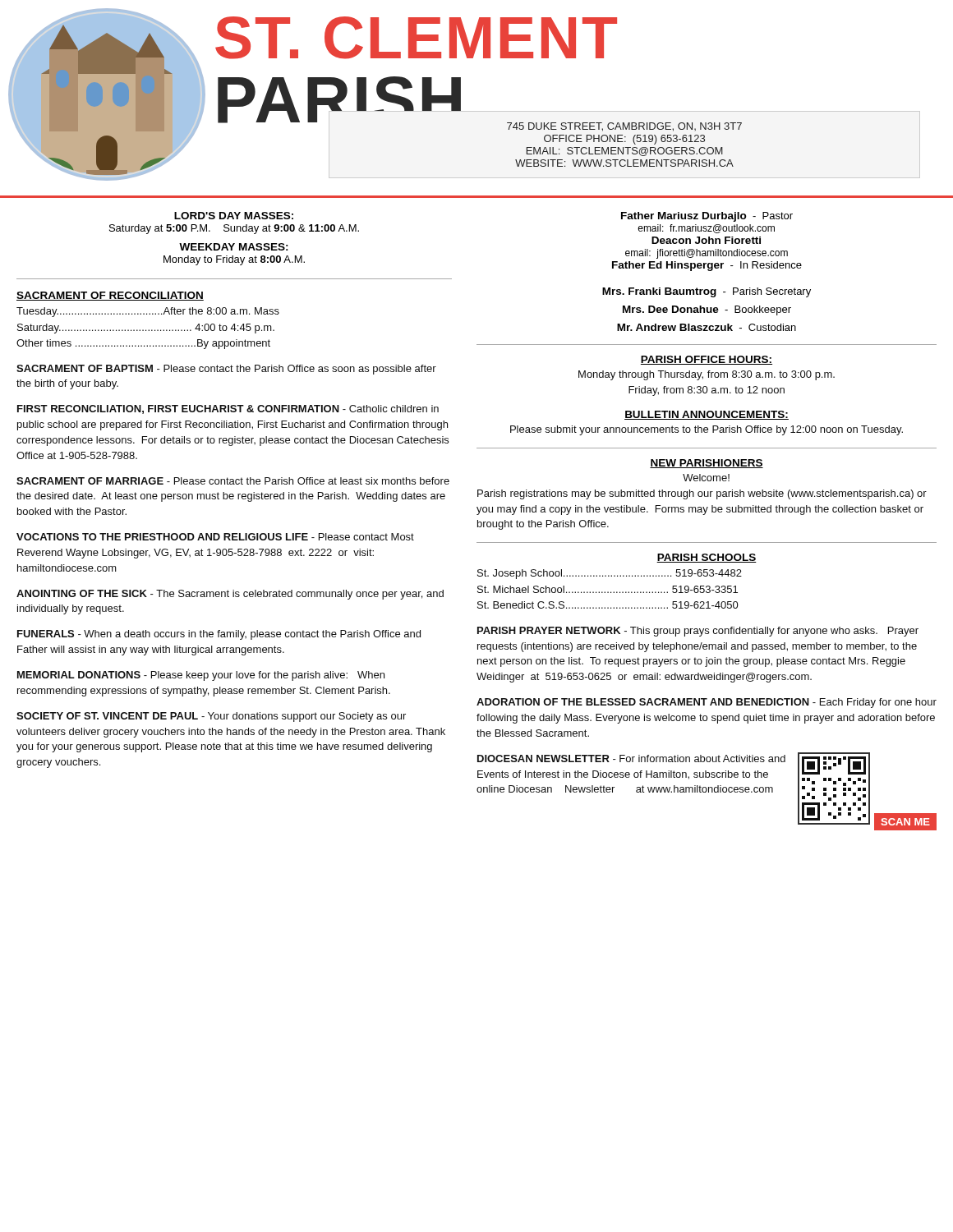Locate the text block that reads "FIRST RECONCILIATION, FIRST EUCHARIST & CONFIRMATION -"
Screen dimensions: 1232x953
coord(233,432)
